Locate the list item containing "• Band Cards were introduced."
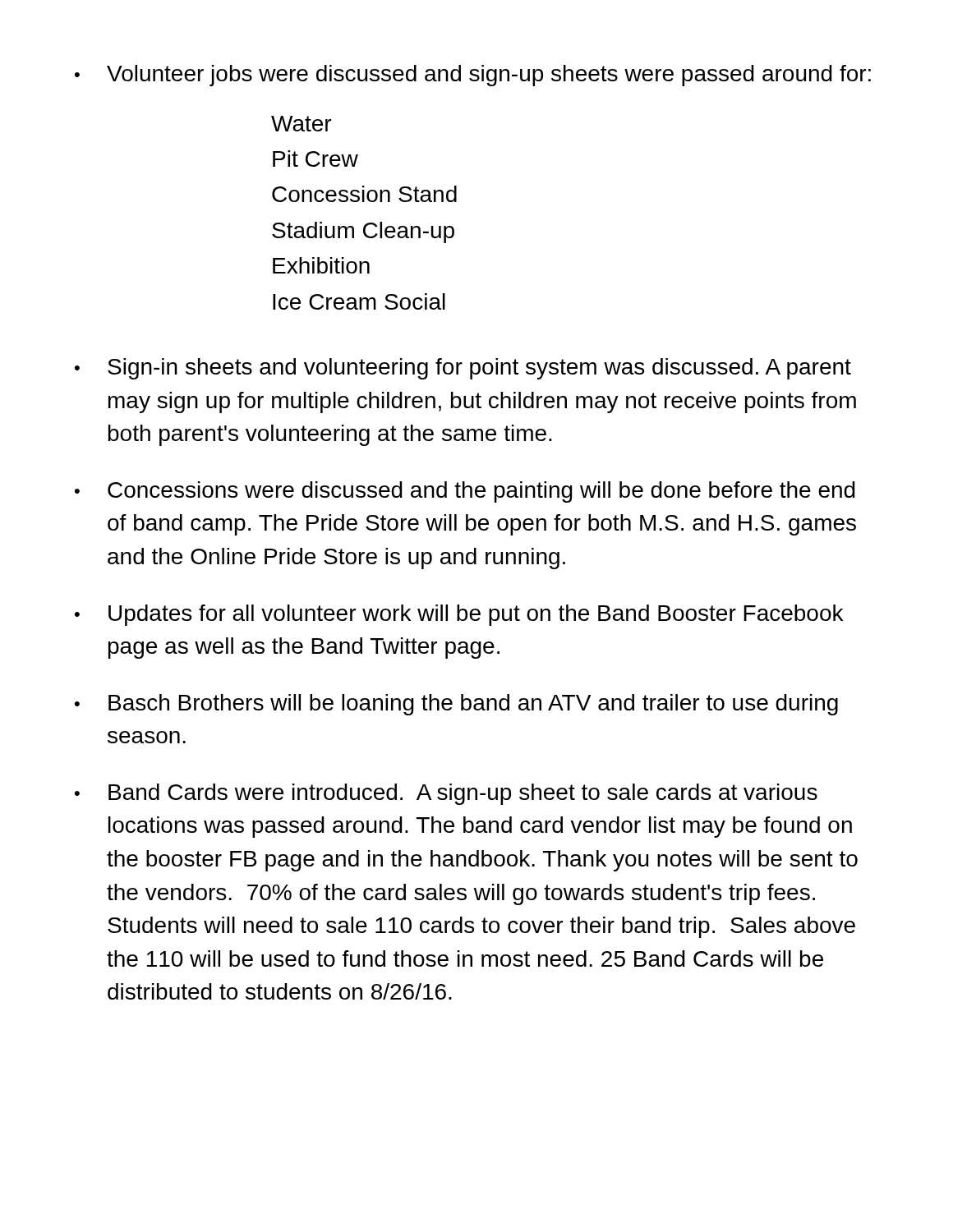This screenshot has height=1232, width=953. 476,893
